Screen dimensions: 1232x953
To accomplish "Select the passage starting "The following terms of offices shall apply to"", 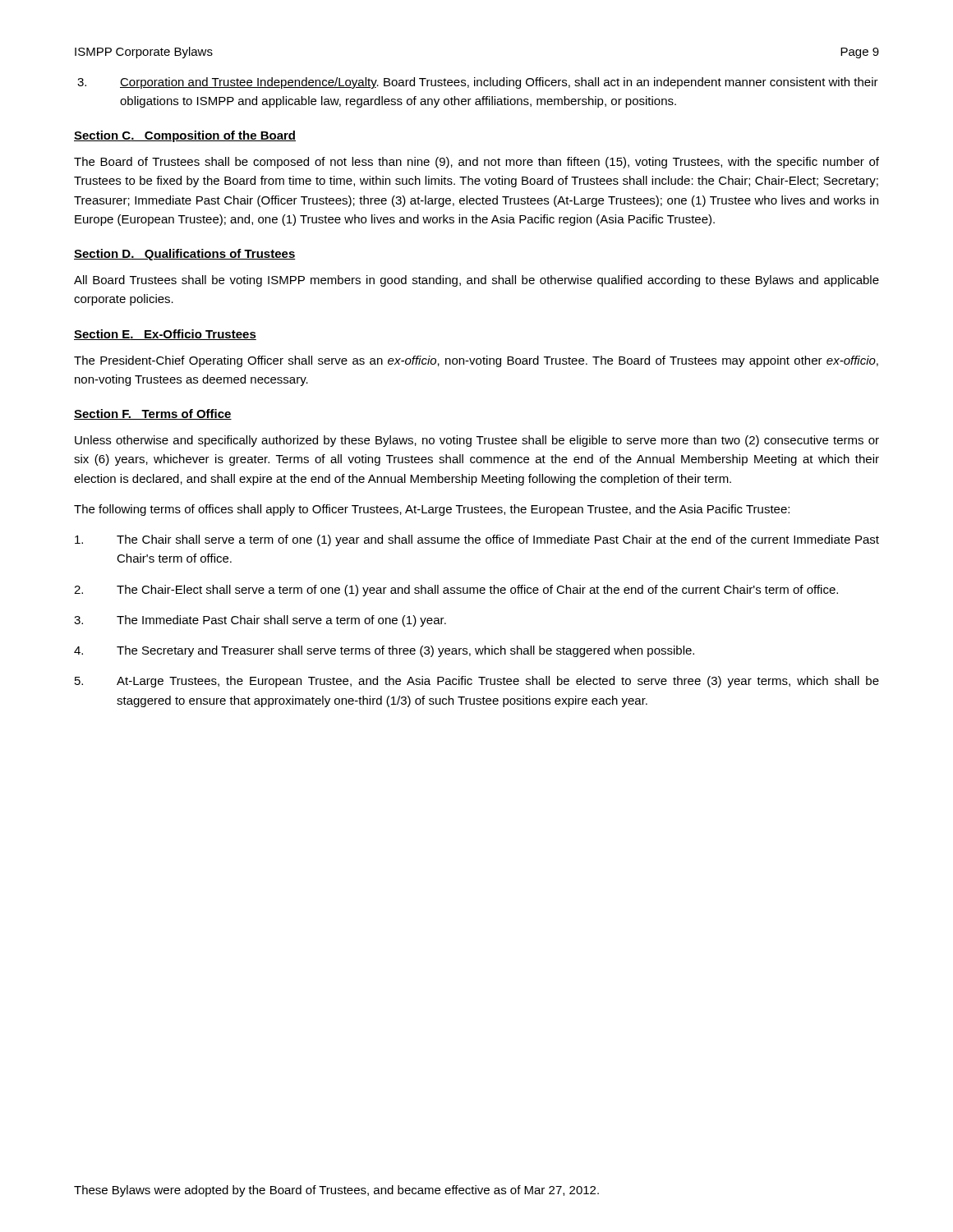I will click(x=432, y=509).
